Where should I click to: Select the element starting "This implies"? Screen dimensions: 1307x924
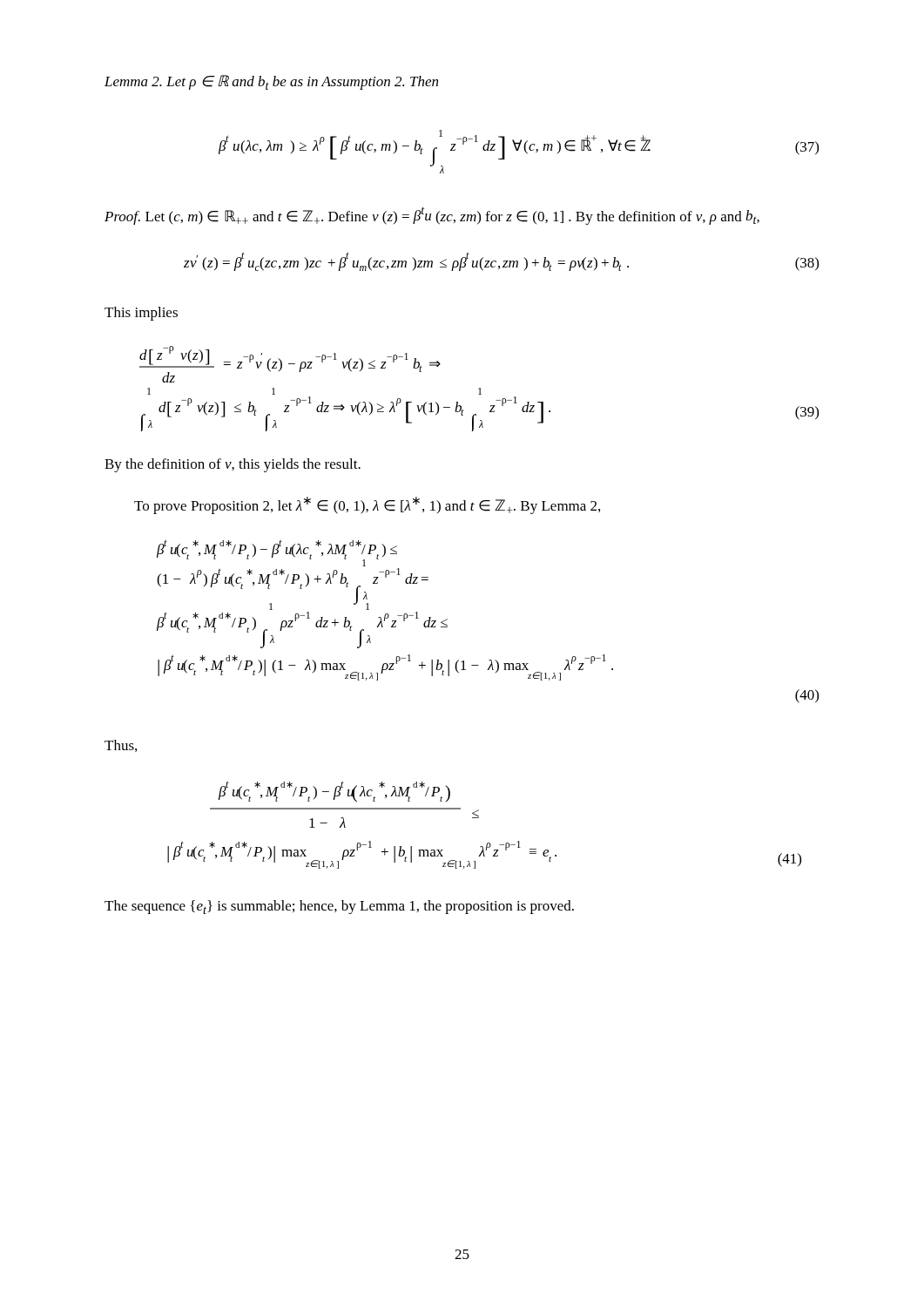tap(141, 313)
